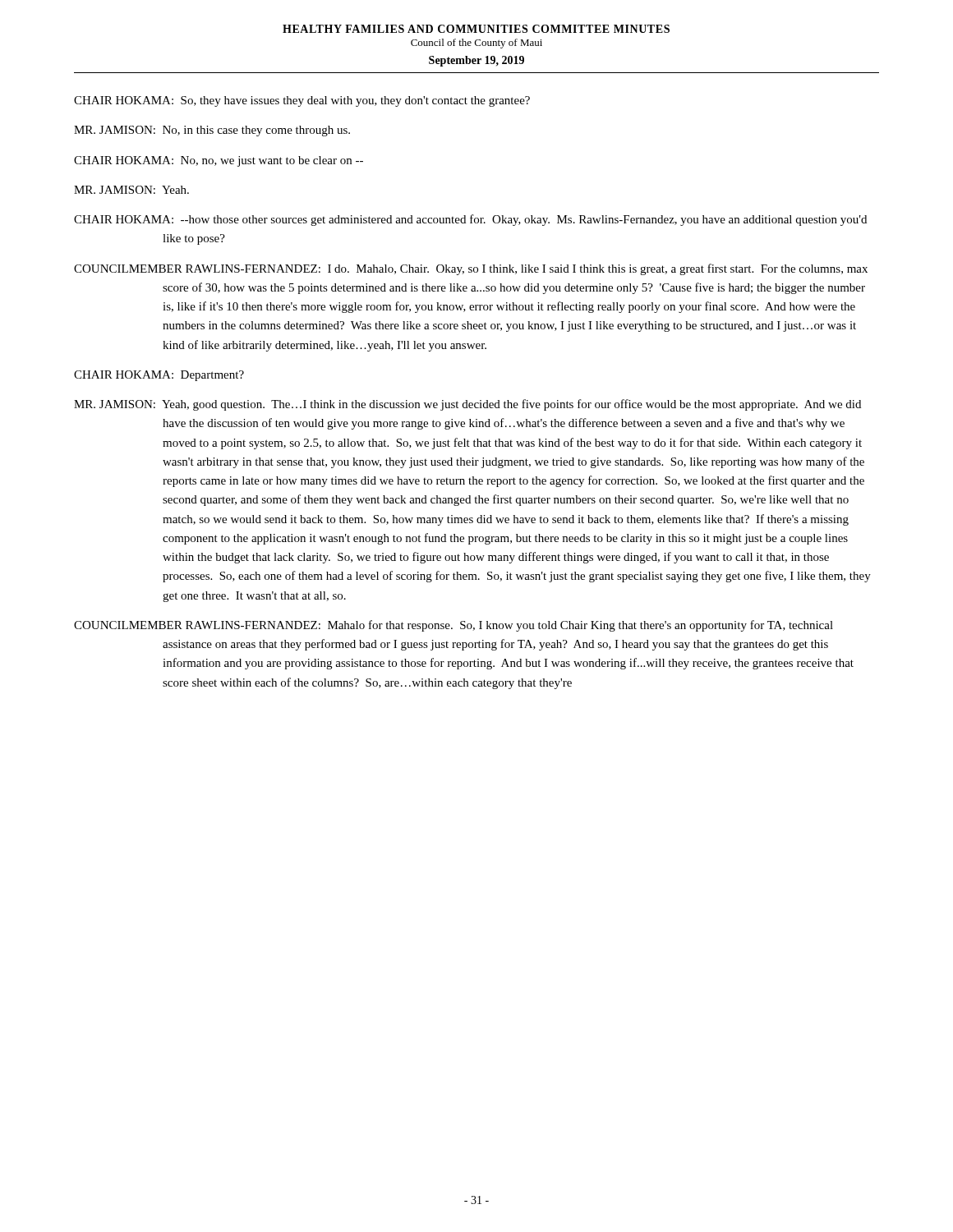Image resolution: width=953 pixels, height=1232 pixels.
Task: Where is the passage that starts "CHAIR HOKAMA: --how those other sources"?
Action: click(x=471, y=229)
